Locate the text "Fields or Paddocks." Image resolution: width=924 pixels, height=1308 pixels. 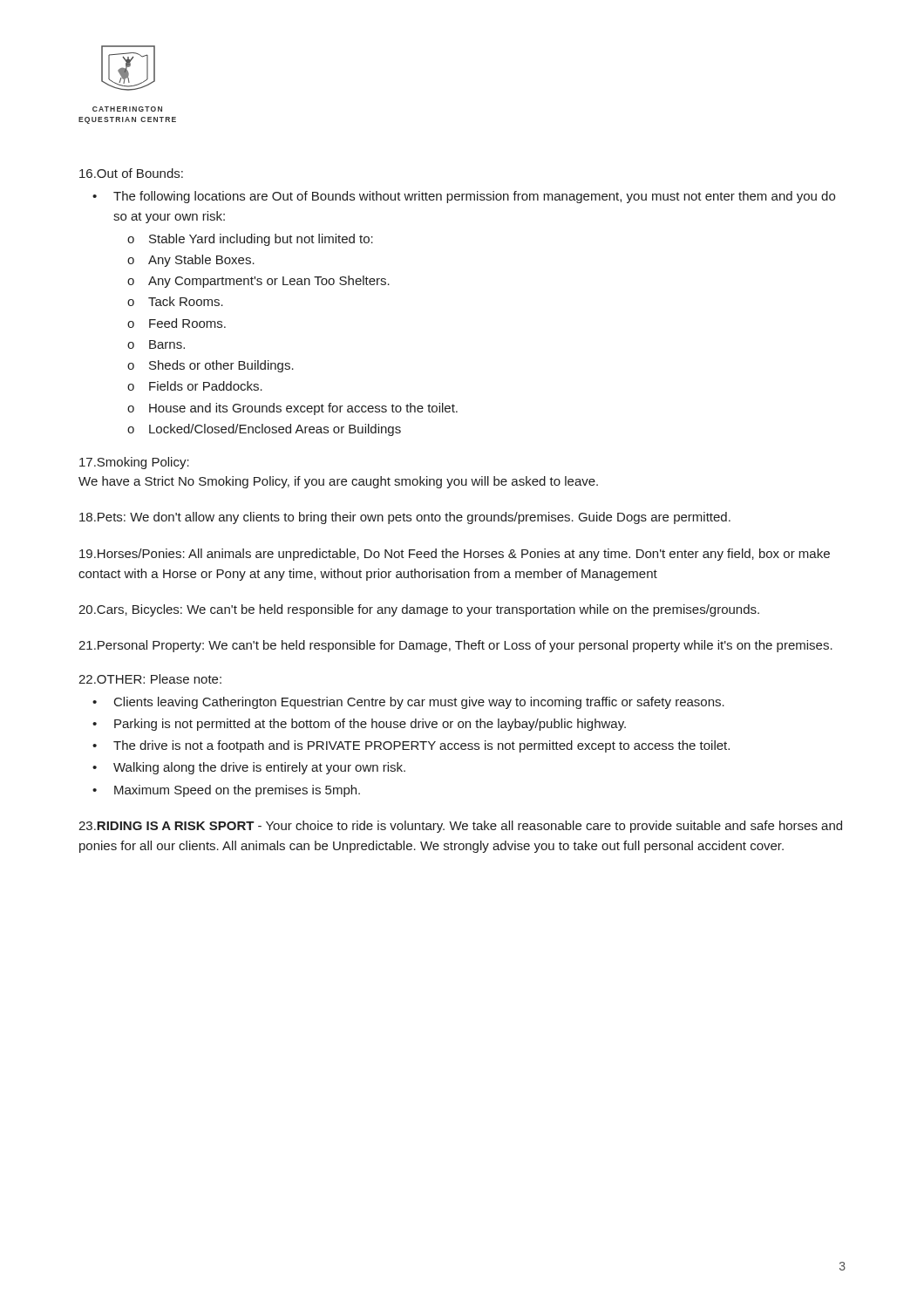click(206, 386)
